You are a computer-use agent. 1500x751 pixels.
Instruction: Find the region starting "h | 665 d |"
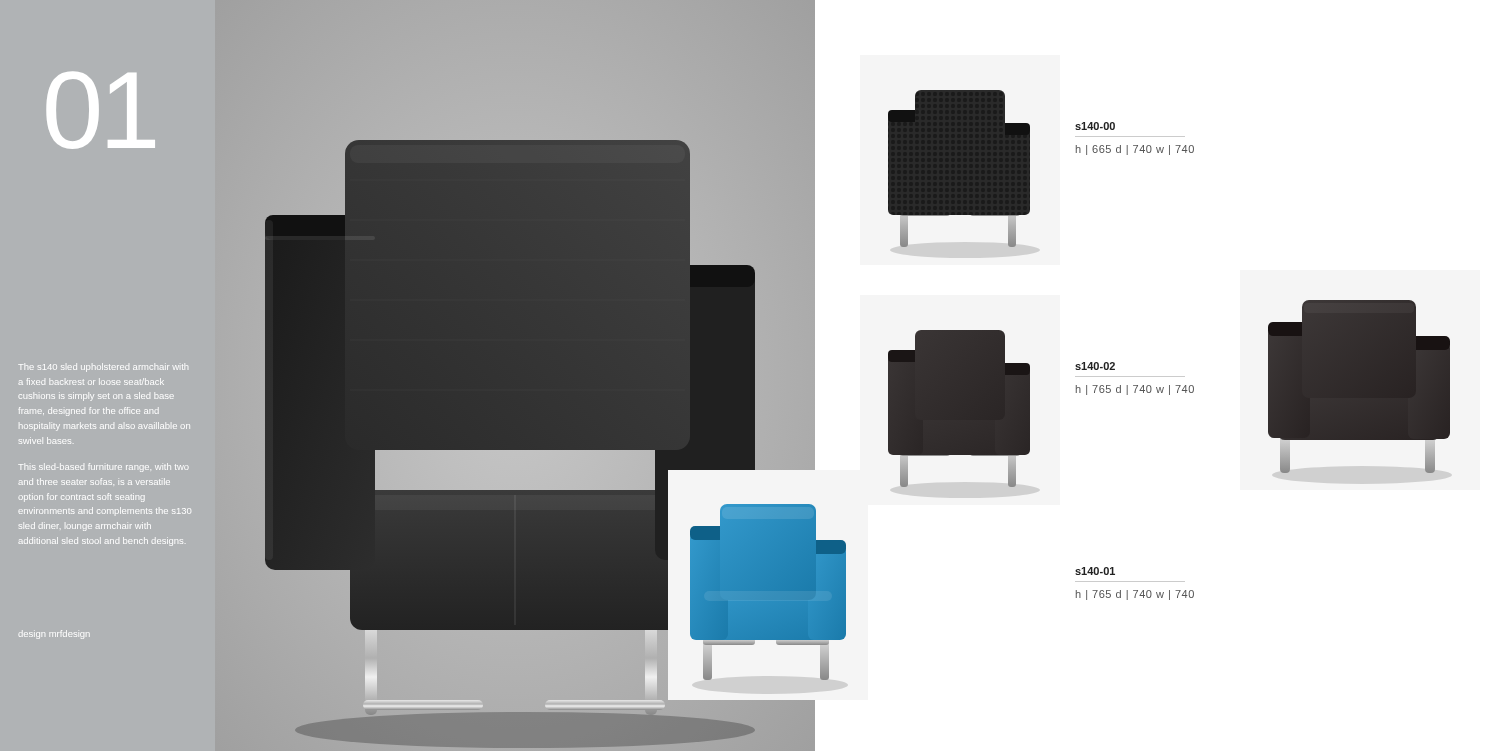(1135, 149)
